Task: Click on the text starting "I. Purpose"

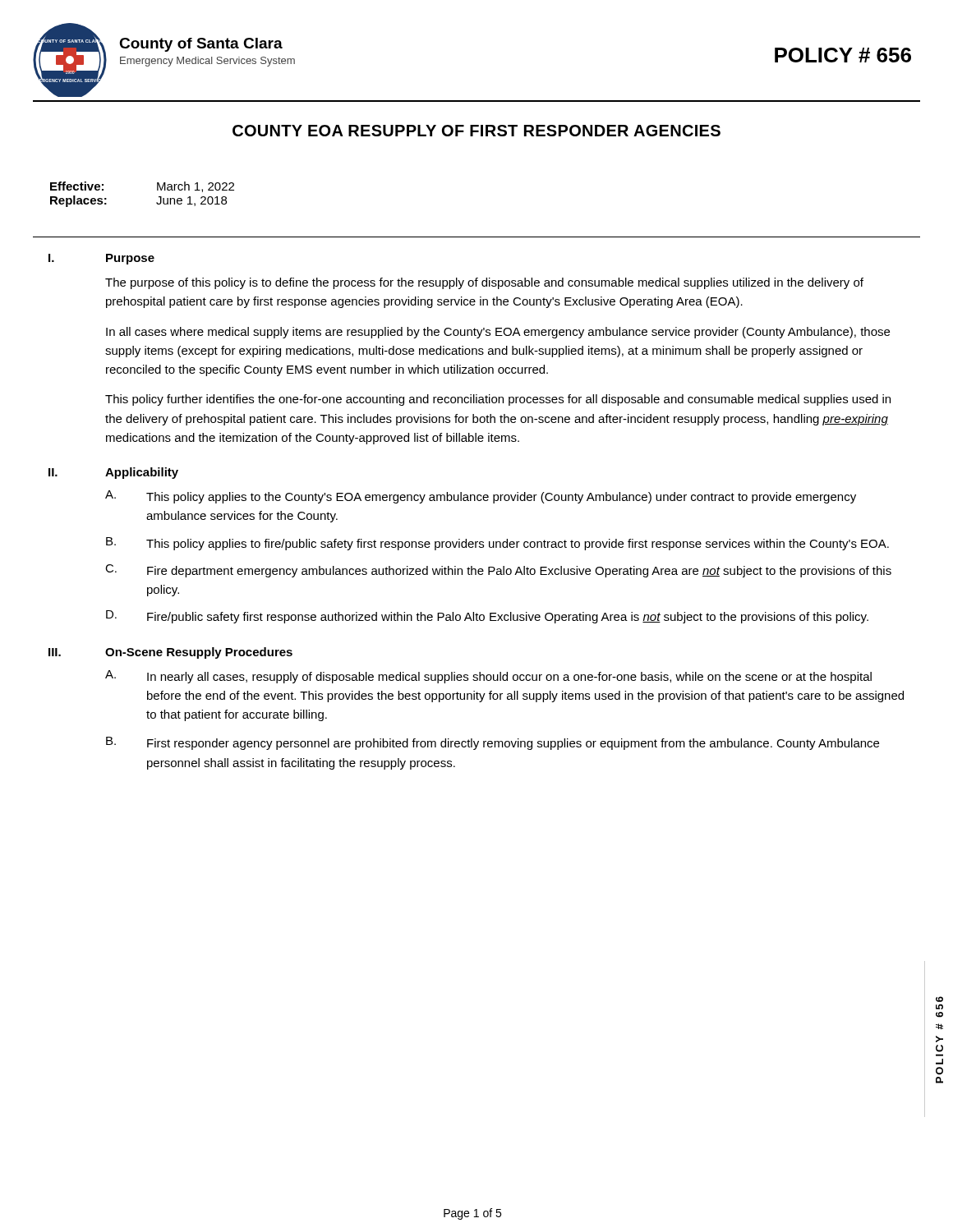Action: [x=101, y=257]
